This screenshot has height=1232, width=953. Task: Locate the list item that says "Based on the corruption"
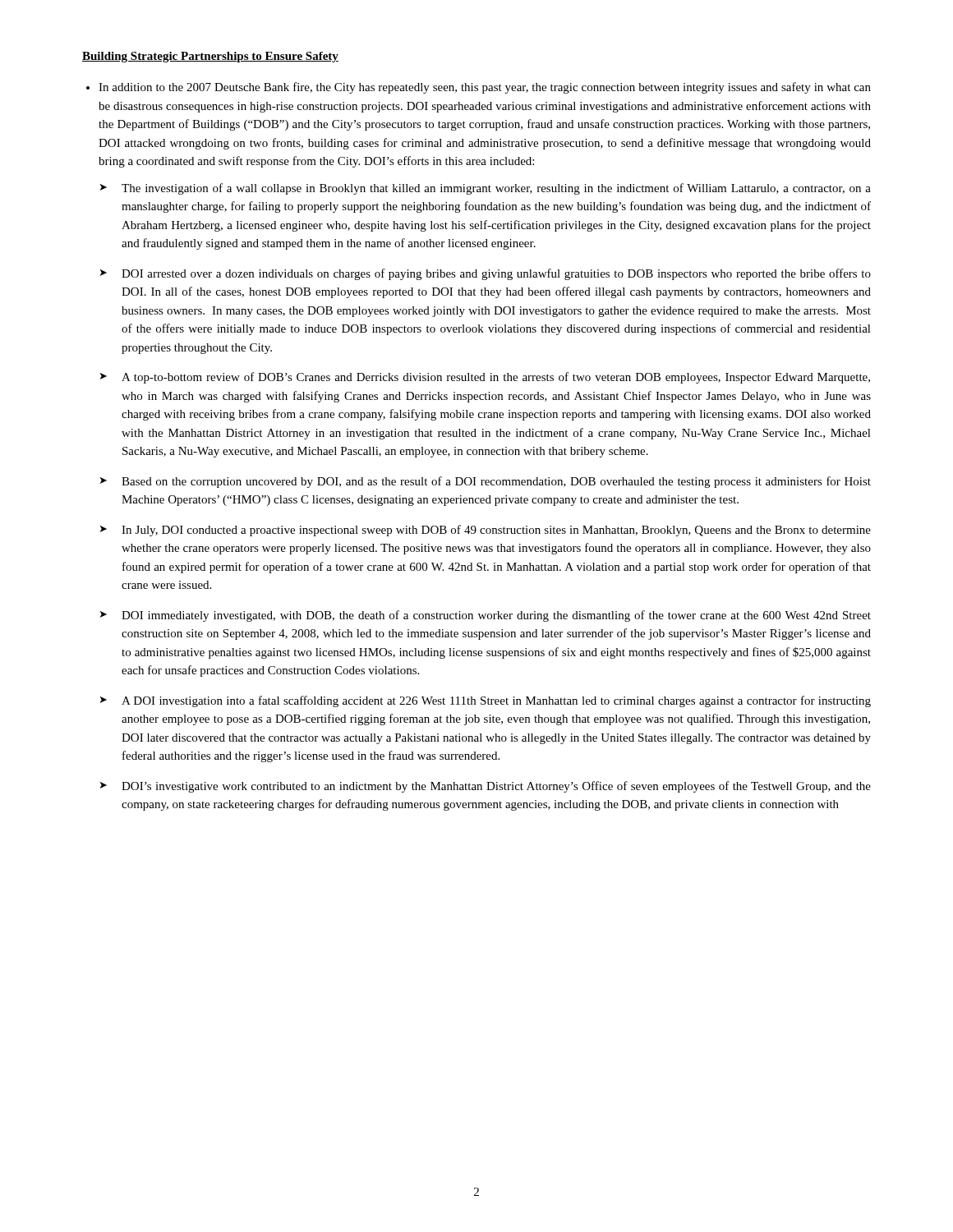(496, 490)
